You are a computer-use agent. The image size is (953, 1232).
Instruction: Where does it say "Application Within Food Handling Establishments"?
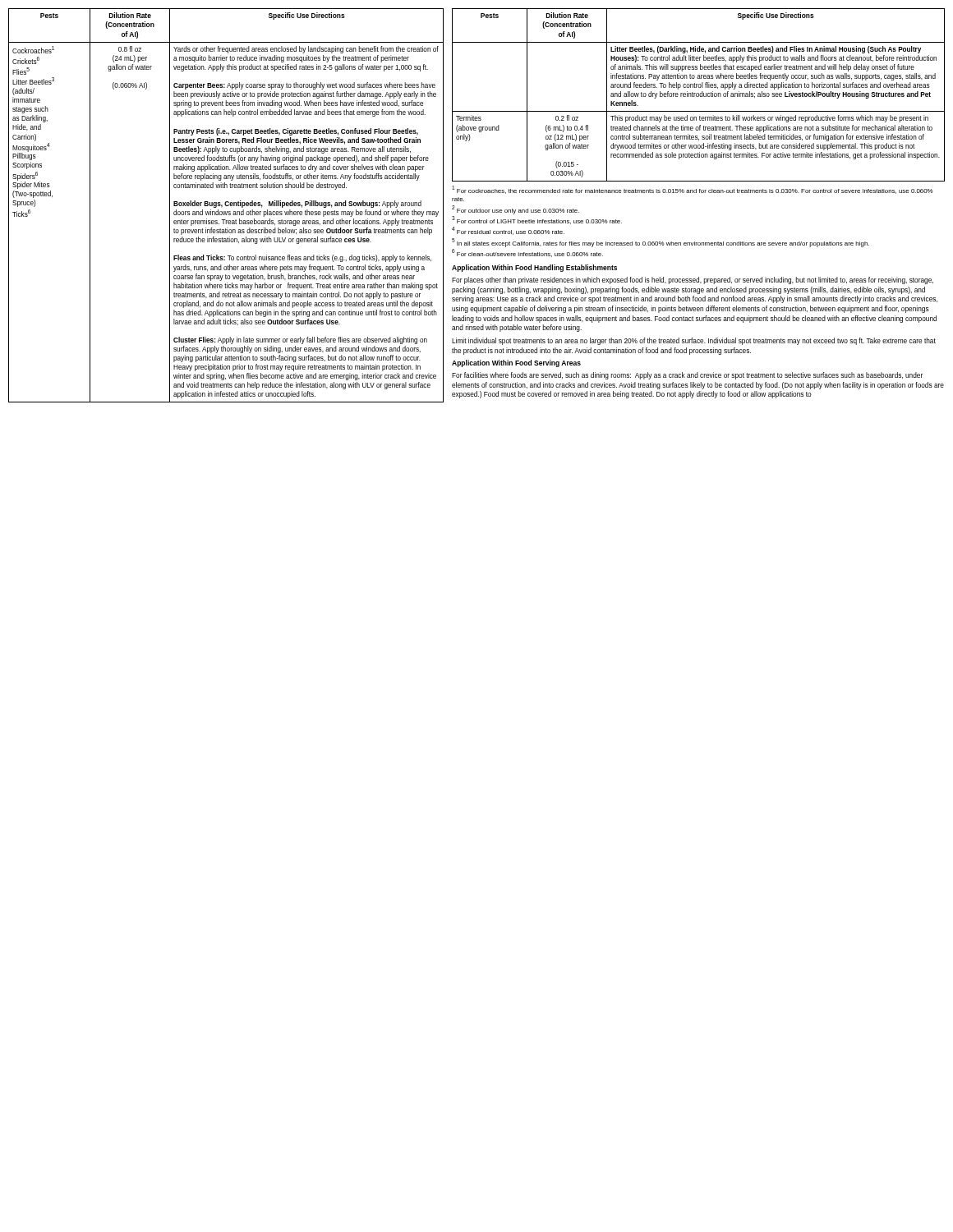(535, 268)
